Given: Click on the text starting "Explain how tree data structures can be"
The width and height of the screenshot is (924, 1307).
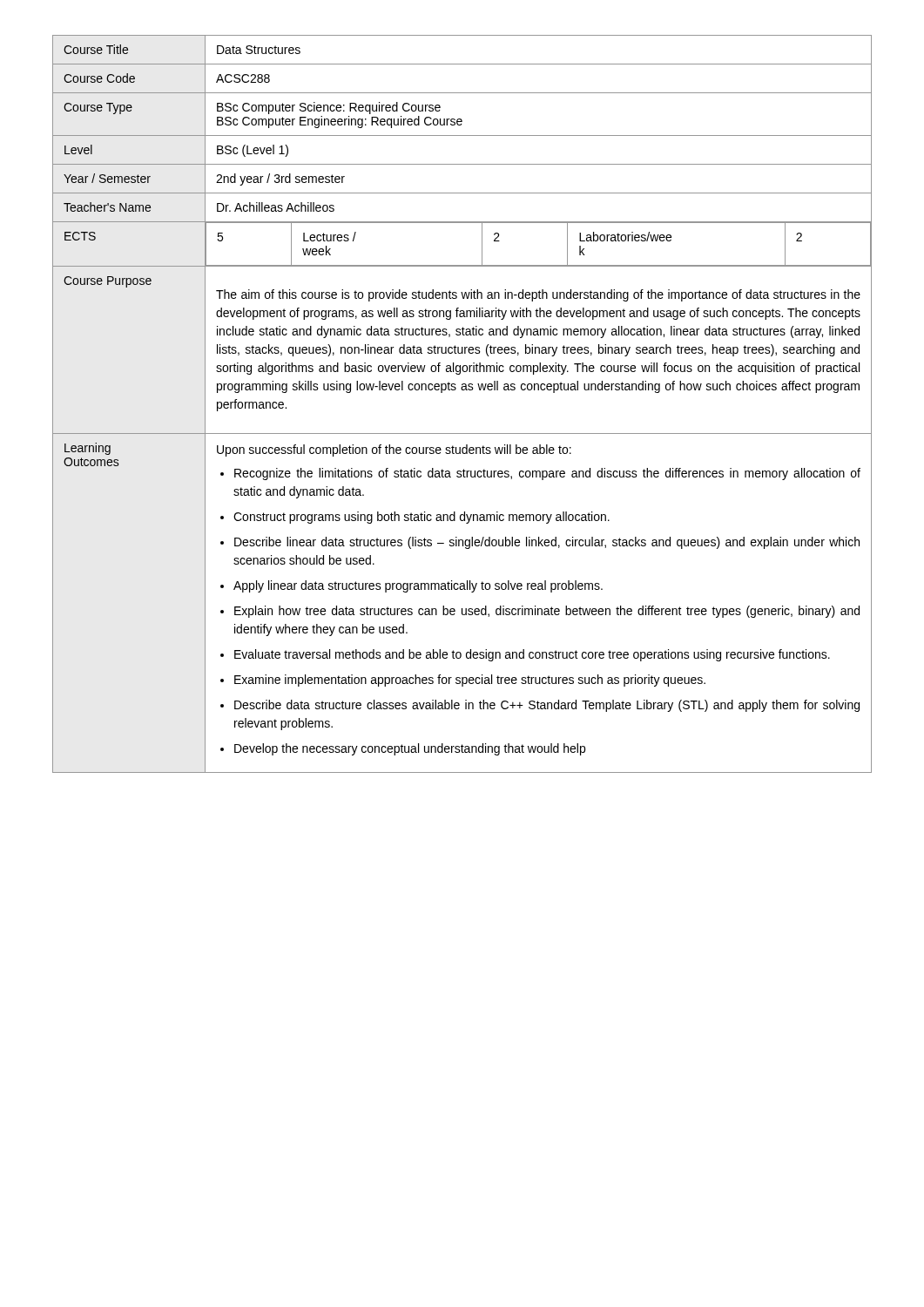Looking at the screenshot, I should tap(547, 620).
